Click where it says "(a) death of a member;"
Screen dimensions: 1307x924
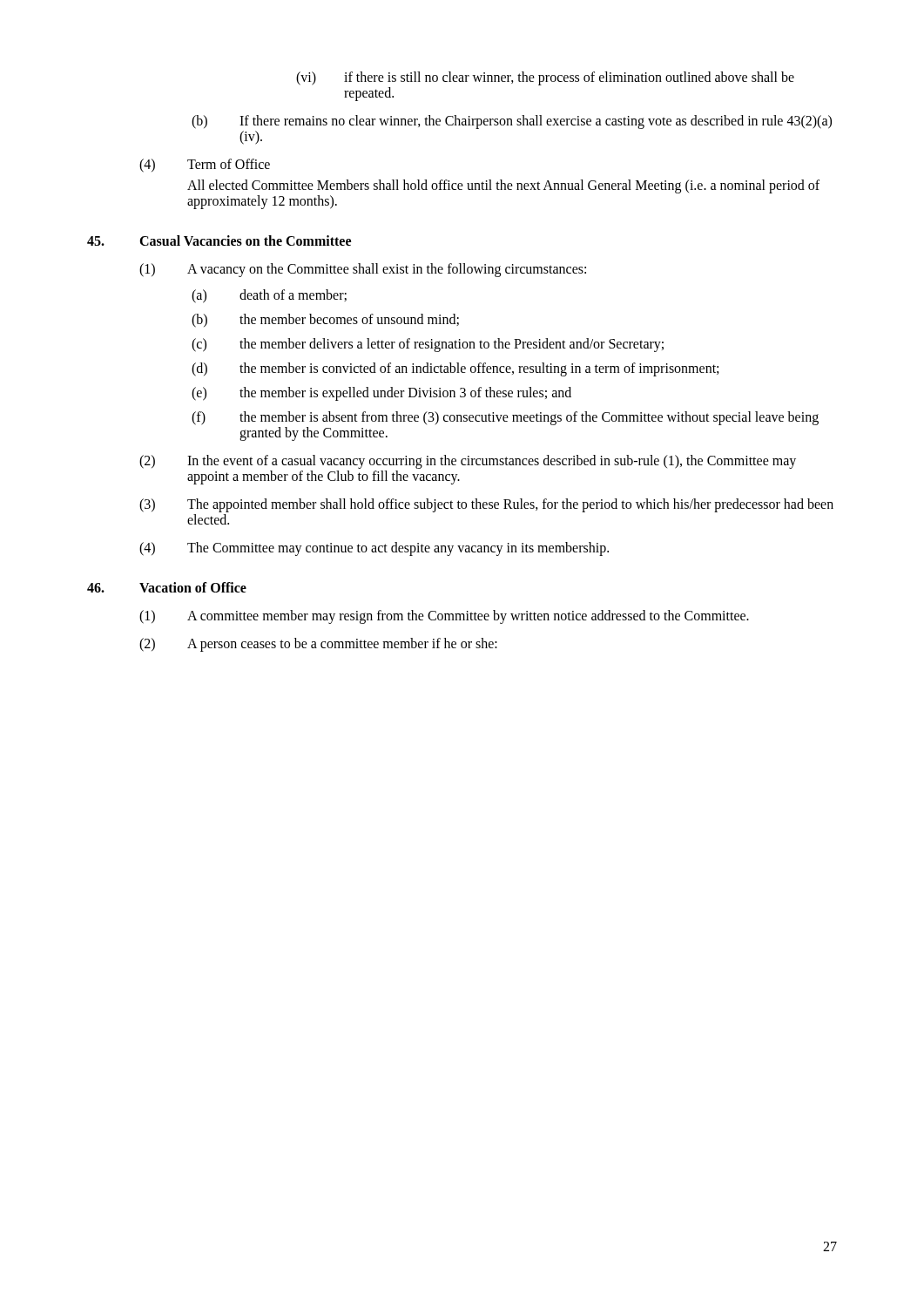tap(270, 295)
